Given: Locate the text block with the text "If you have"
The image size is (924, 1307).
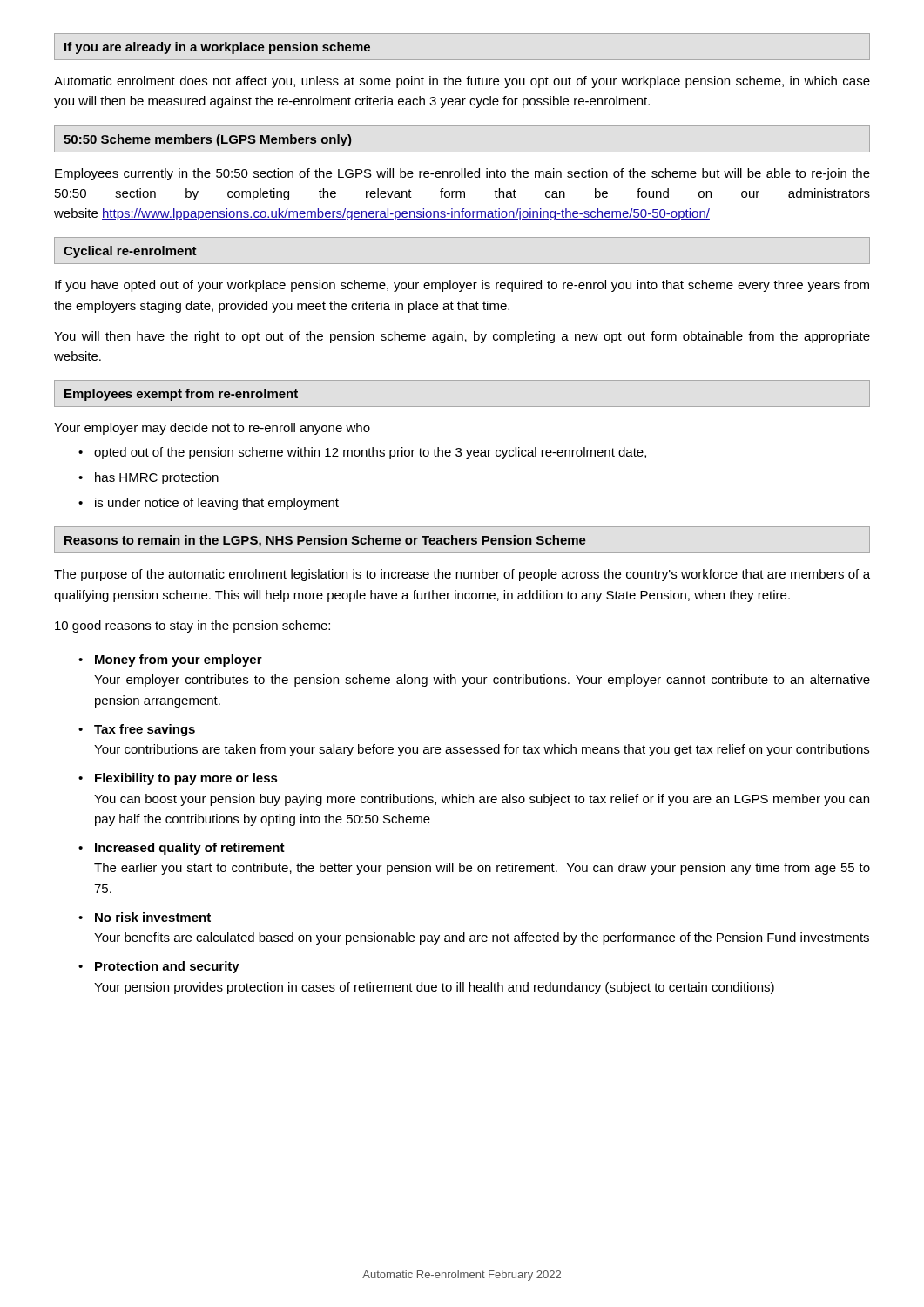Looking at the screenshot, I should (462, 320).
